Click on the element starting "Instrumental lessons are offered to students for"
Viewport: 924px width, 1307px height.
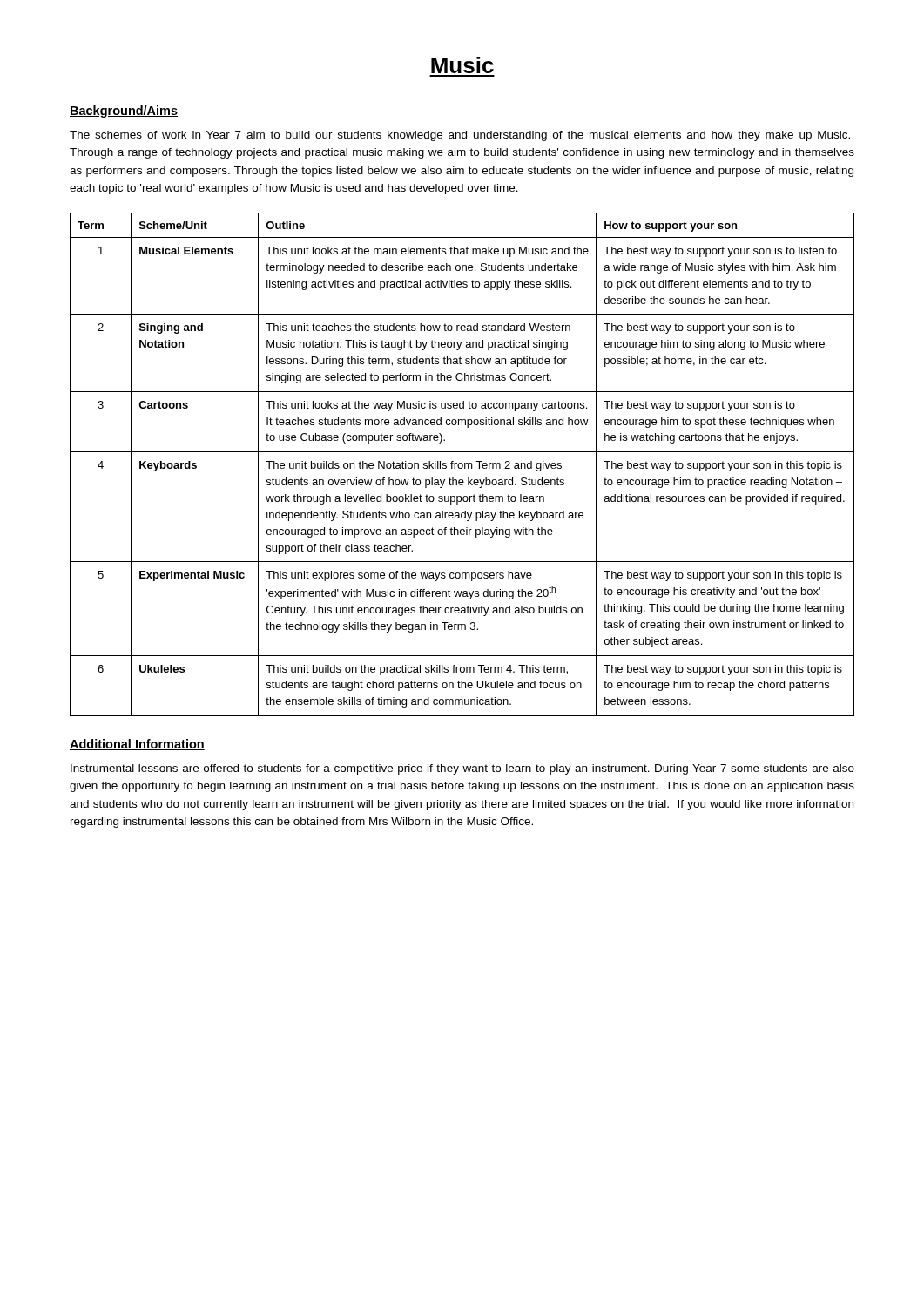[462, 795]
